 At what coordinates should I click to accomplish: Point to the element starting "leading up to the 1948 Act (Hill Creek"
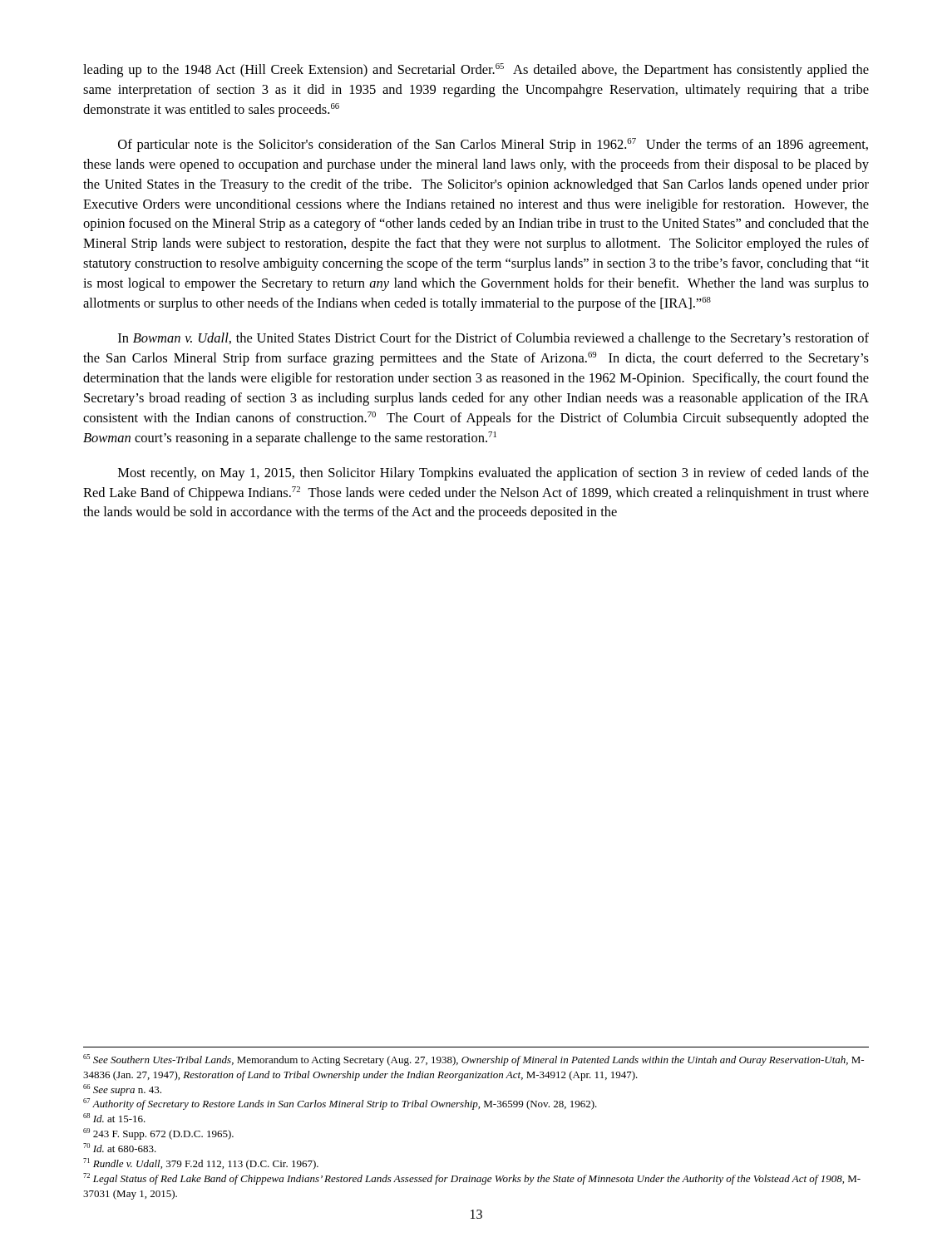476,90
